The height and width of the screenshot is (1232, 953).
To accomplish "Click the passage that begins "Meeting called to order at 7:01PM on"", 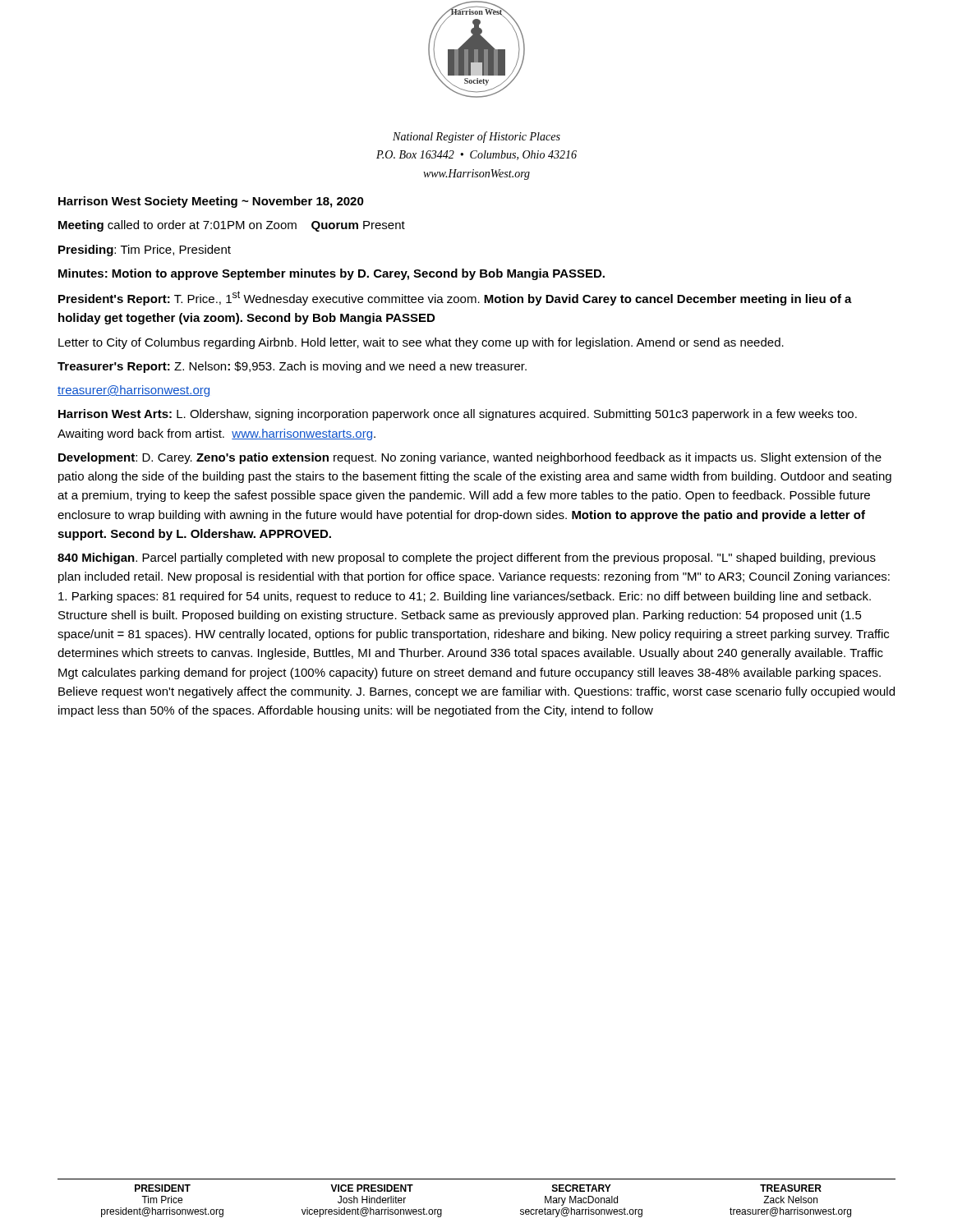I will [x=232, y=226].
